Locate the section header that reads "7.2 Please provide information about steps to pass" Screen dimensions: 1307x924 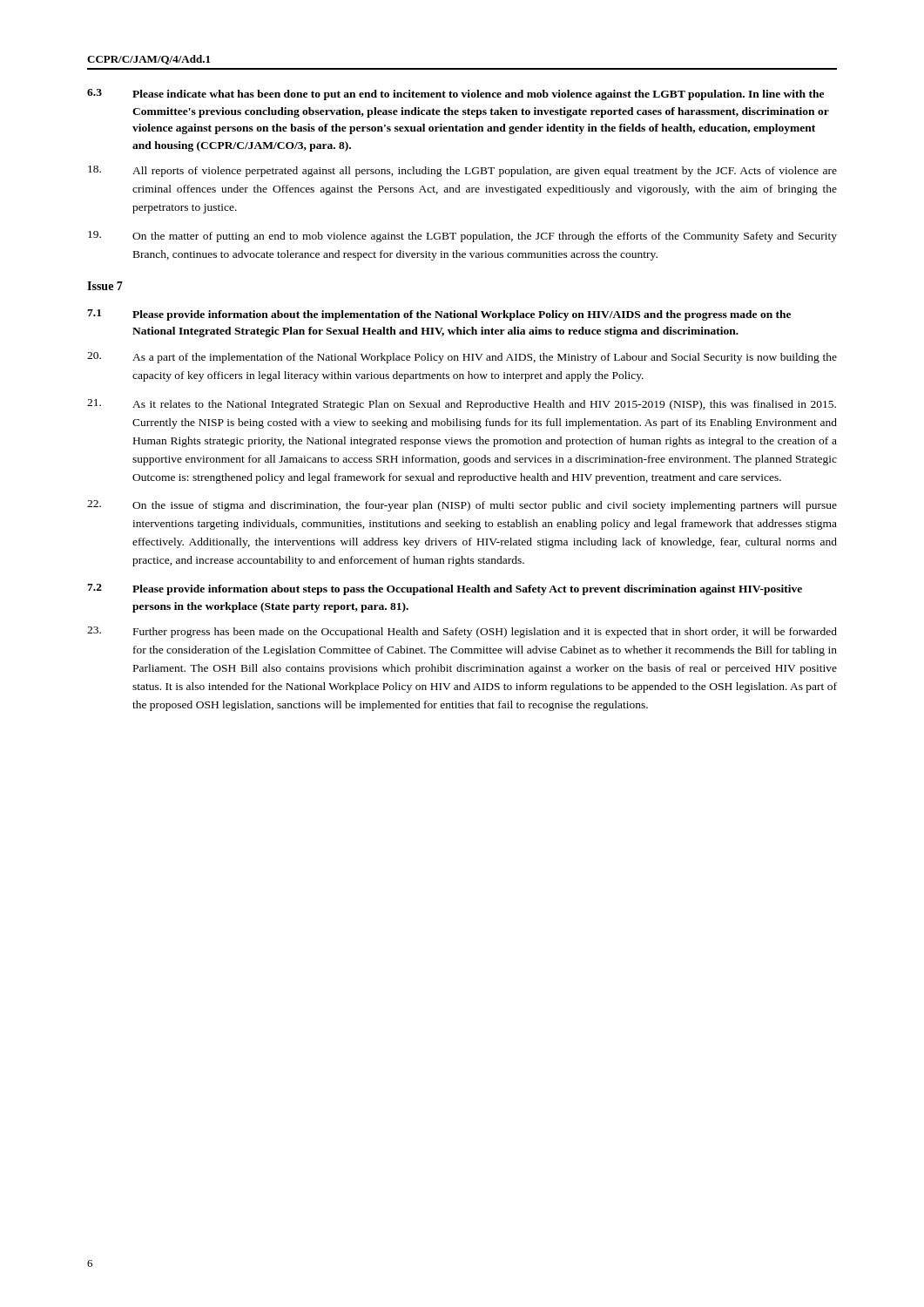462,597
